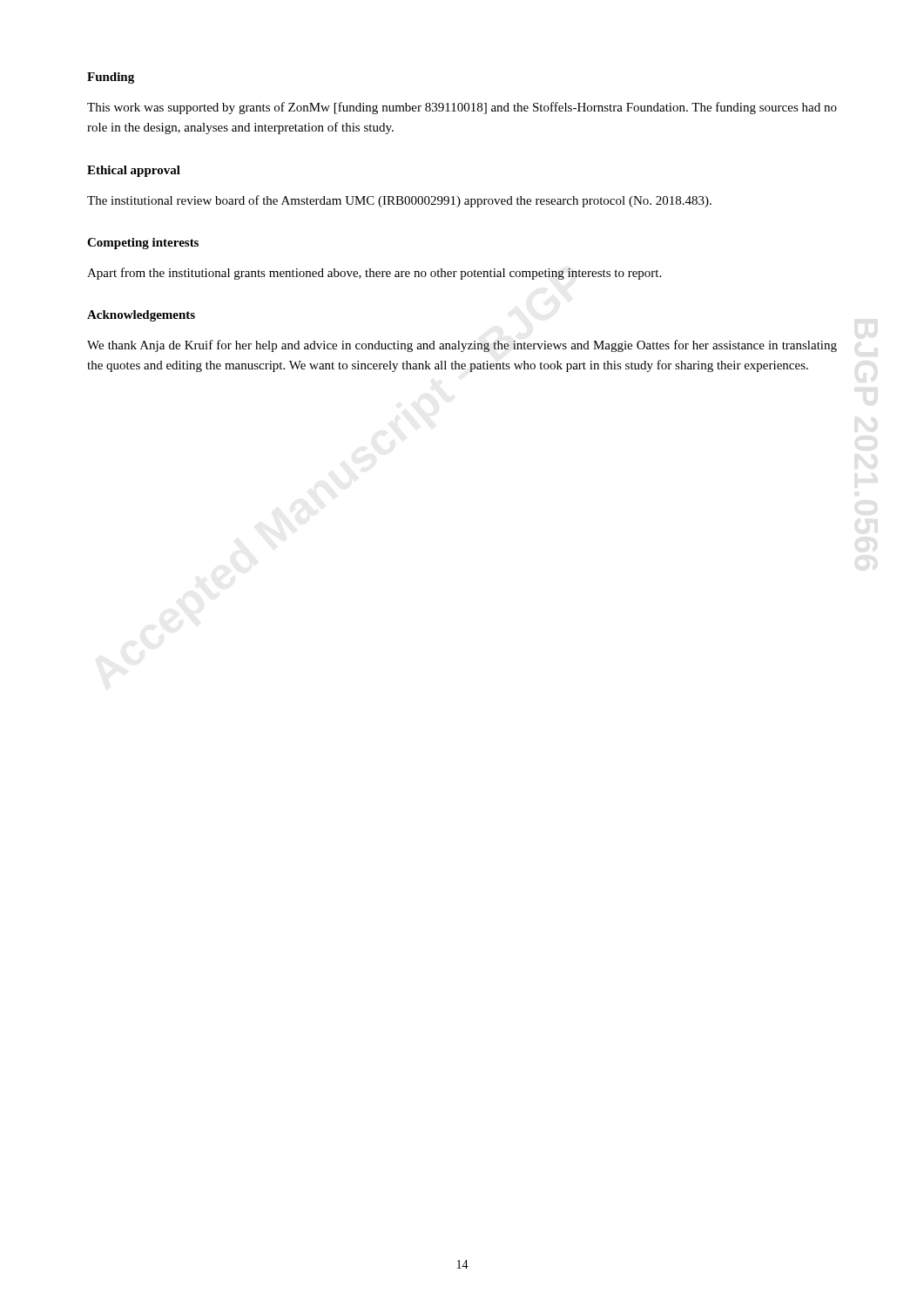Point to the text starting "Apart from the institutional grants mentioned above, there"
This screenshot has height=1307, width=924.
pyautogui.click(x=375, y=273)
